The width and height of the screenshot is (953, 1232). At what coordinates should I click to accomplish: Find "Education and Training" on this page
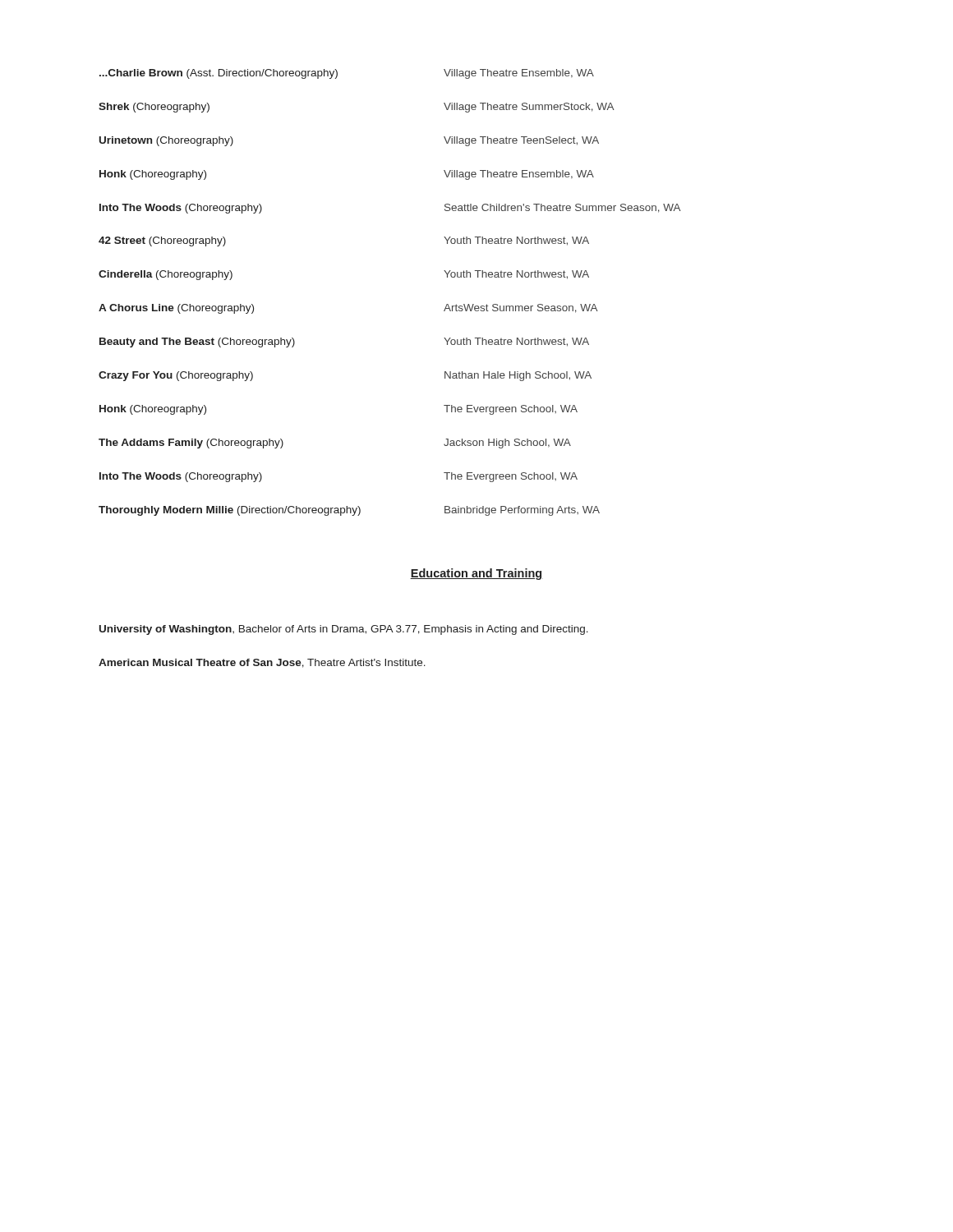(x=476, y=574)
